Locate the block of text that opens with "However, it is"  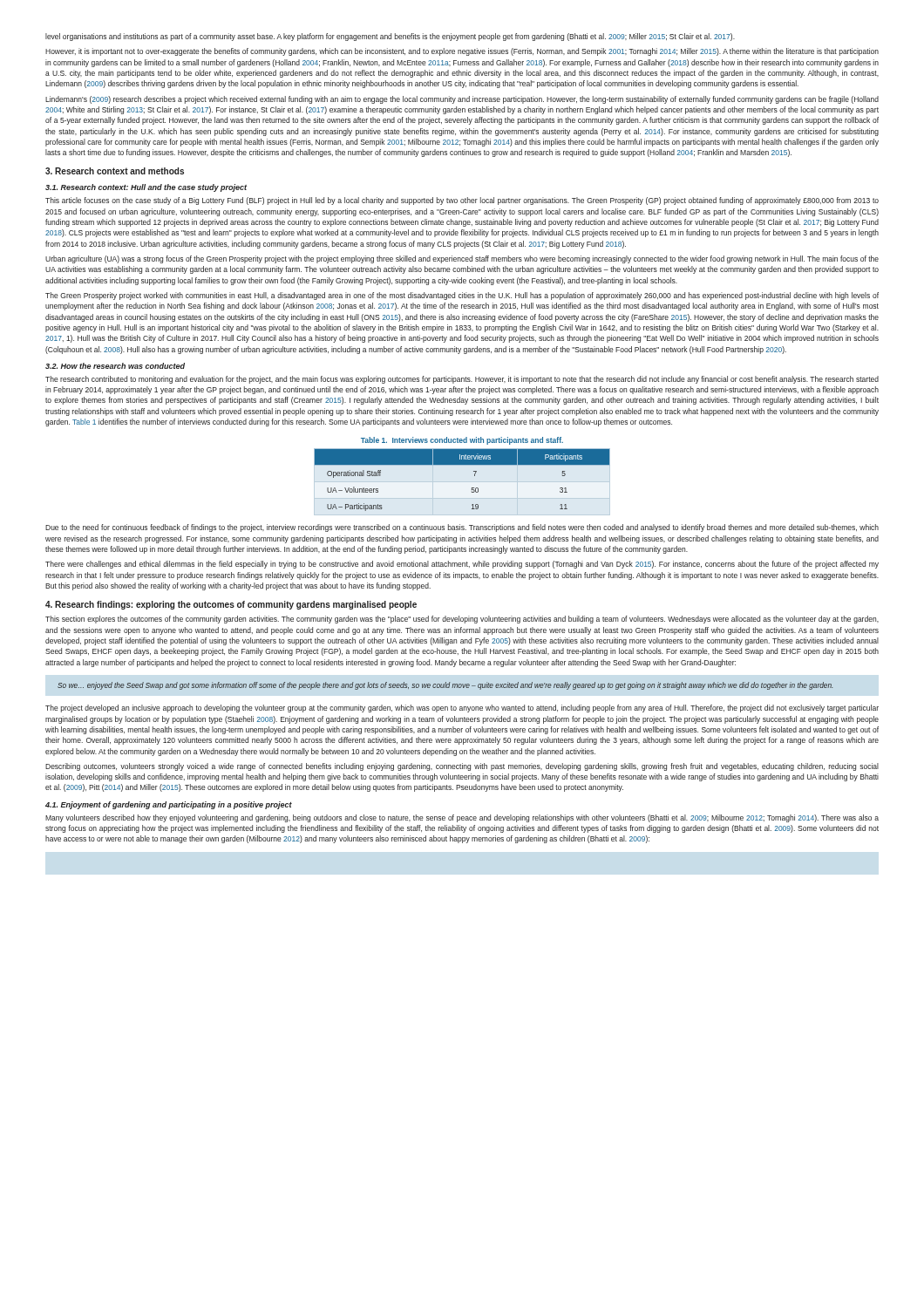point(462,68)
